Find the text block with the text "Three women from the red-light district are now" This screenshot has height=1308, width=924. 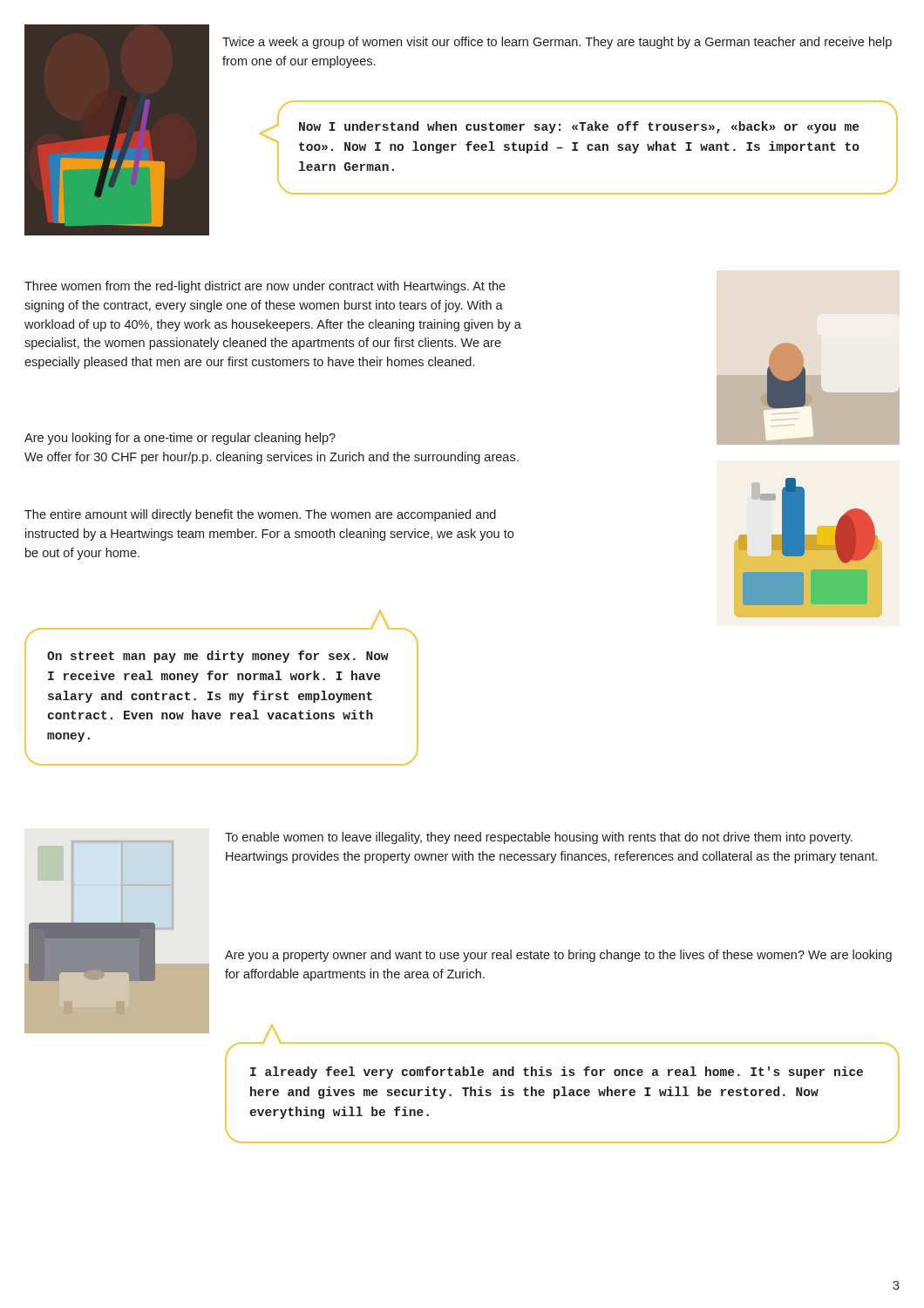[273, 324]
